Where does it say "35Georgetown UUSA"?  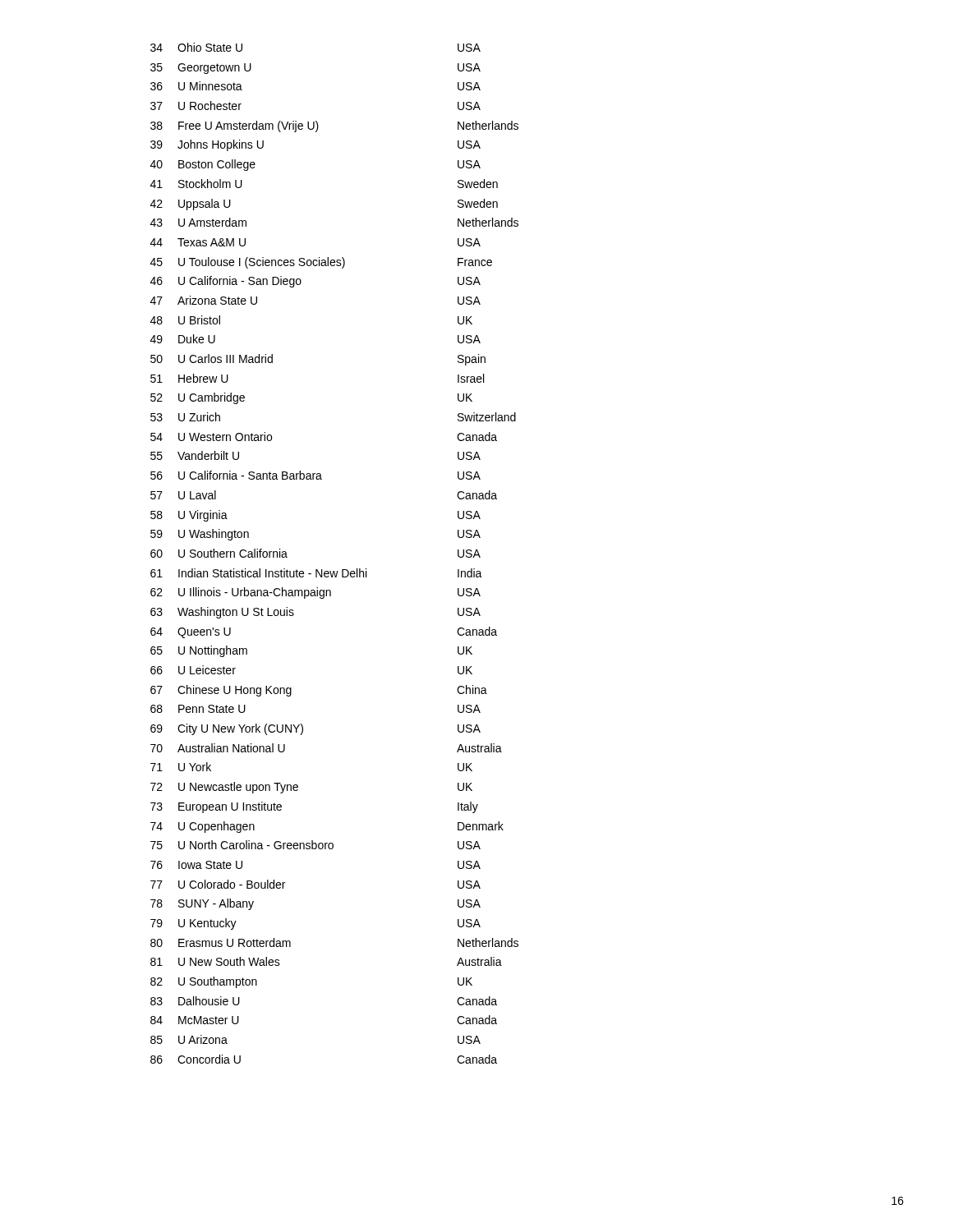pos(212,68)
